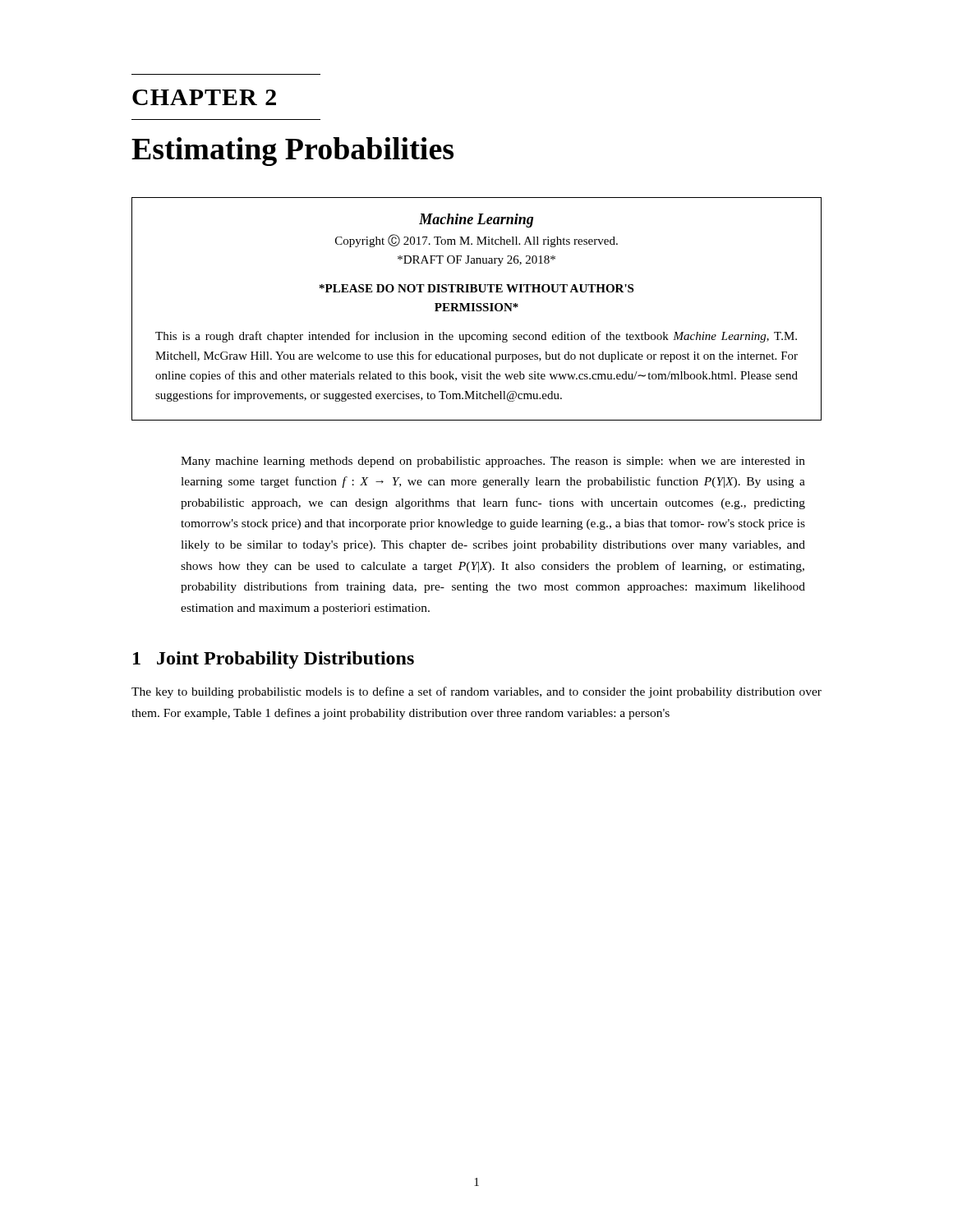953x1232 pixels.
Task: Where is the passage that starts "The key to building probabilistic models is to"?
Action: [x=476, y=702]
